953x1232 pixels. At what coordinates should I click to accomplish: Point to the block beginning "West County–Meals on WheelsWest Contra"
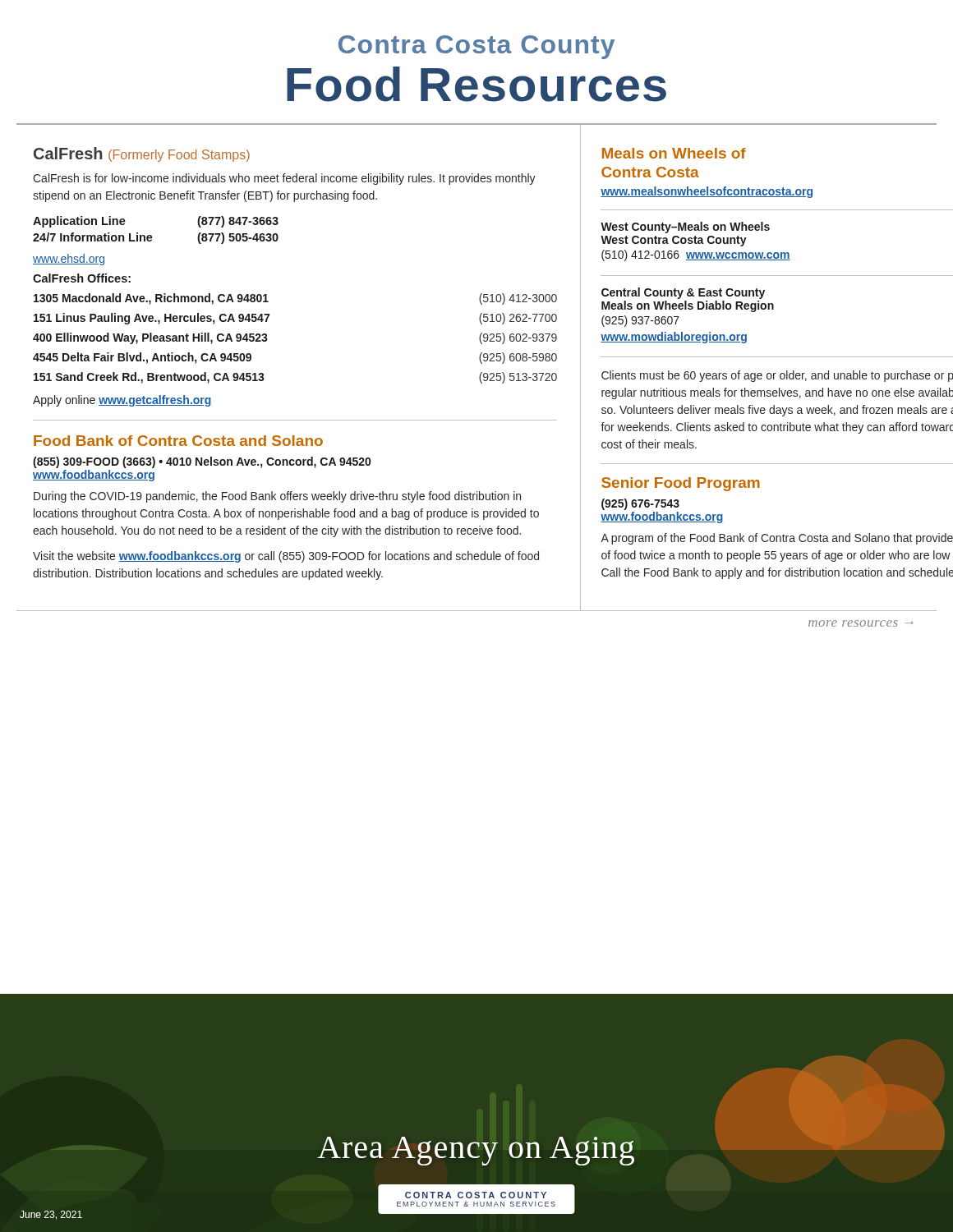coord(777,242)
